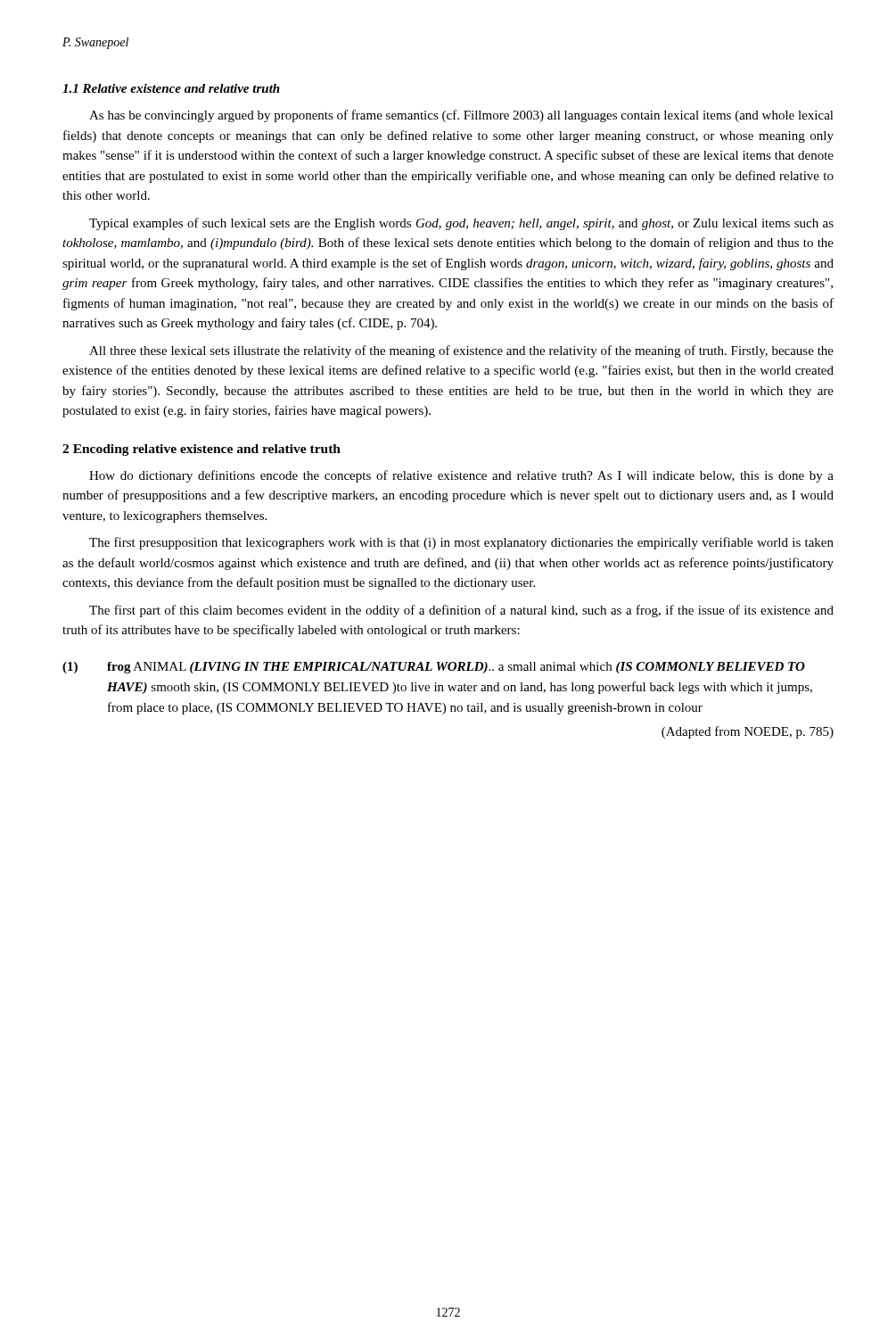The image size is (896, 1338).
Task: Locate the block of text that opens with "The first part"
Action: tap(448, 620)
